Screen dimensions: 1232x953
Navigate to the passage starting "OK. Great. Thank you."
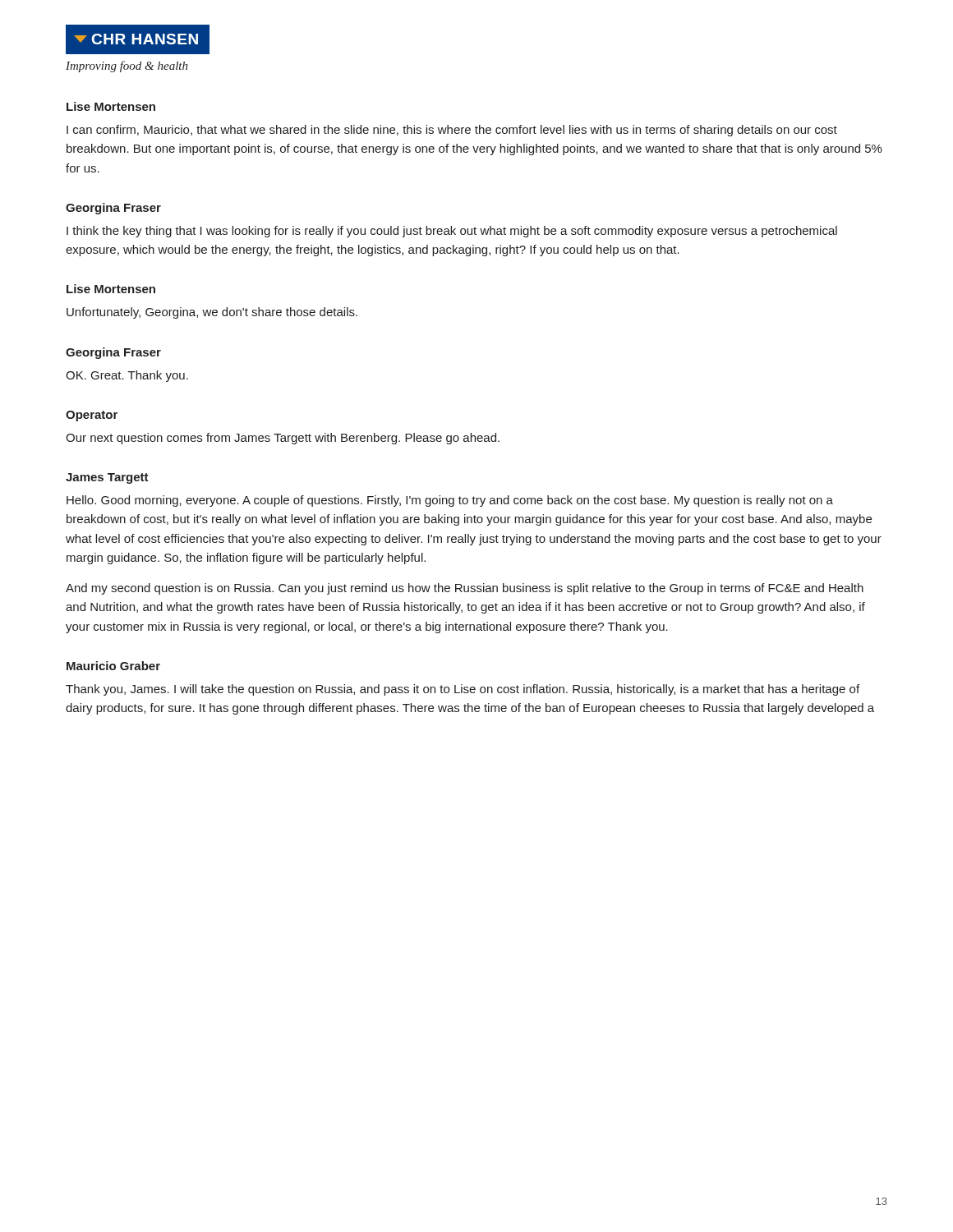[127, 375]
